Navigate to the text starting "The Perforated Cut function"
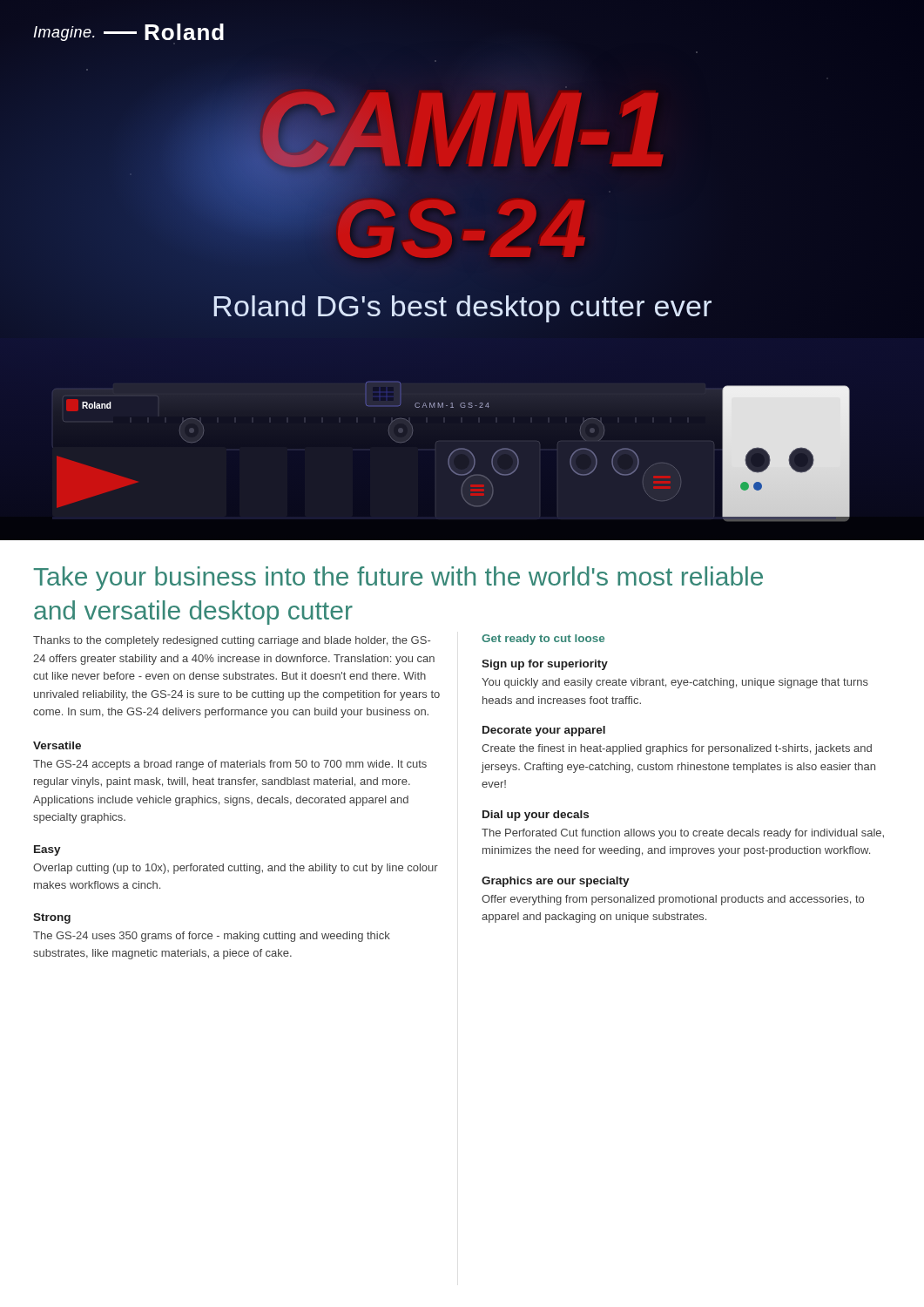 tap(683, 841)
